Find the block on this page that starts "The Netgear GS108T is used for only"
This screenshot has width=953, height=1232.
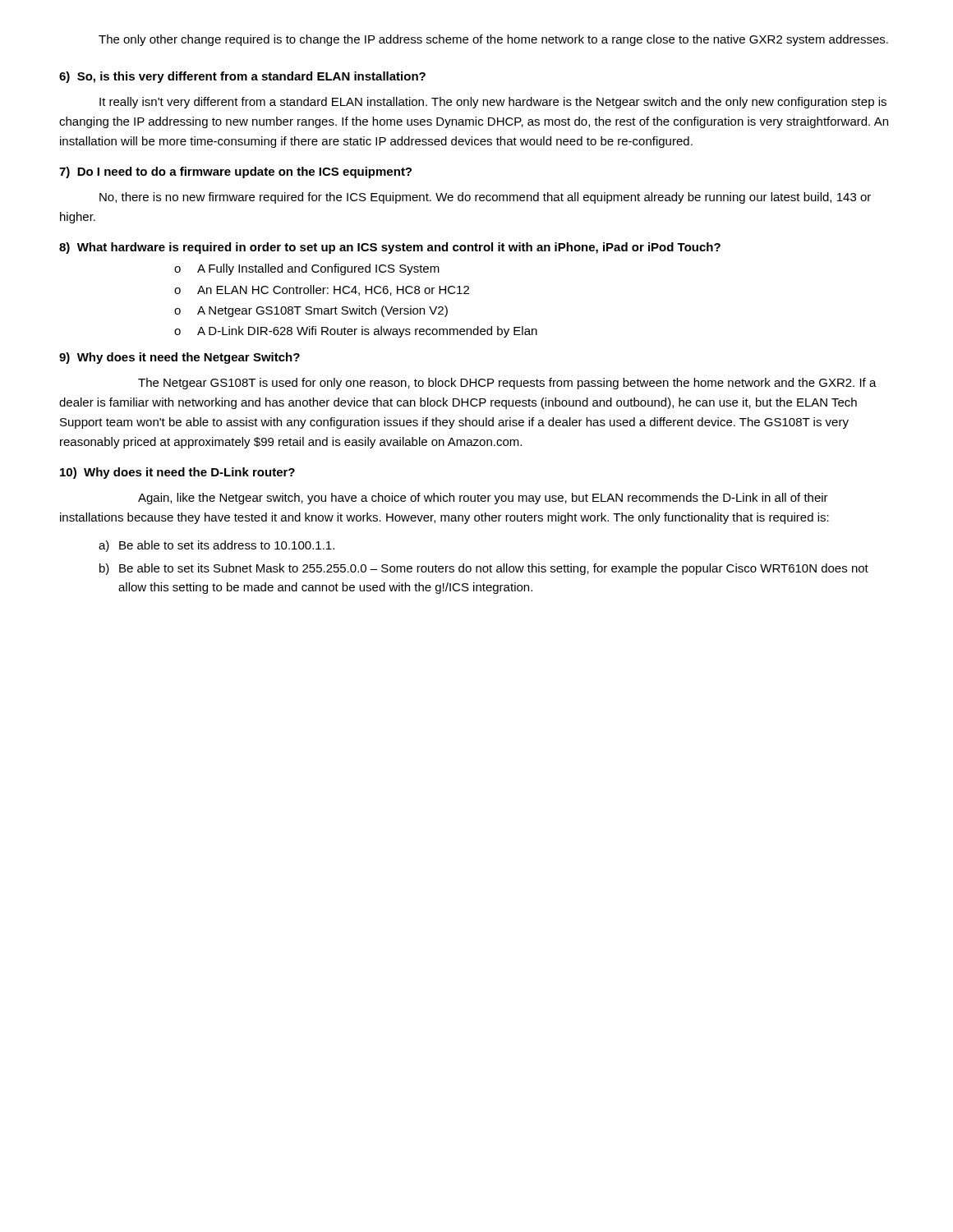point(476,412)
